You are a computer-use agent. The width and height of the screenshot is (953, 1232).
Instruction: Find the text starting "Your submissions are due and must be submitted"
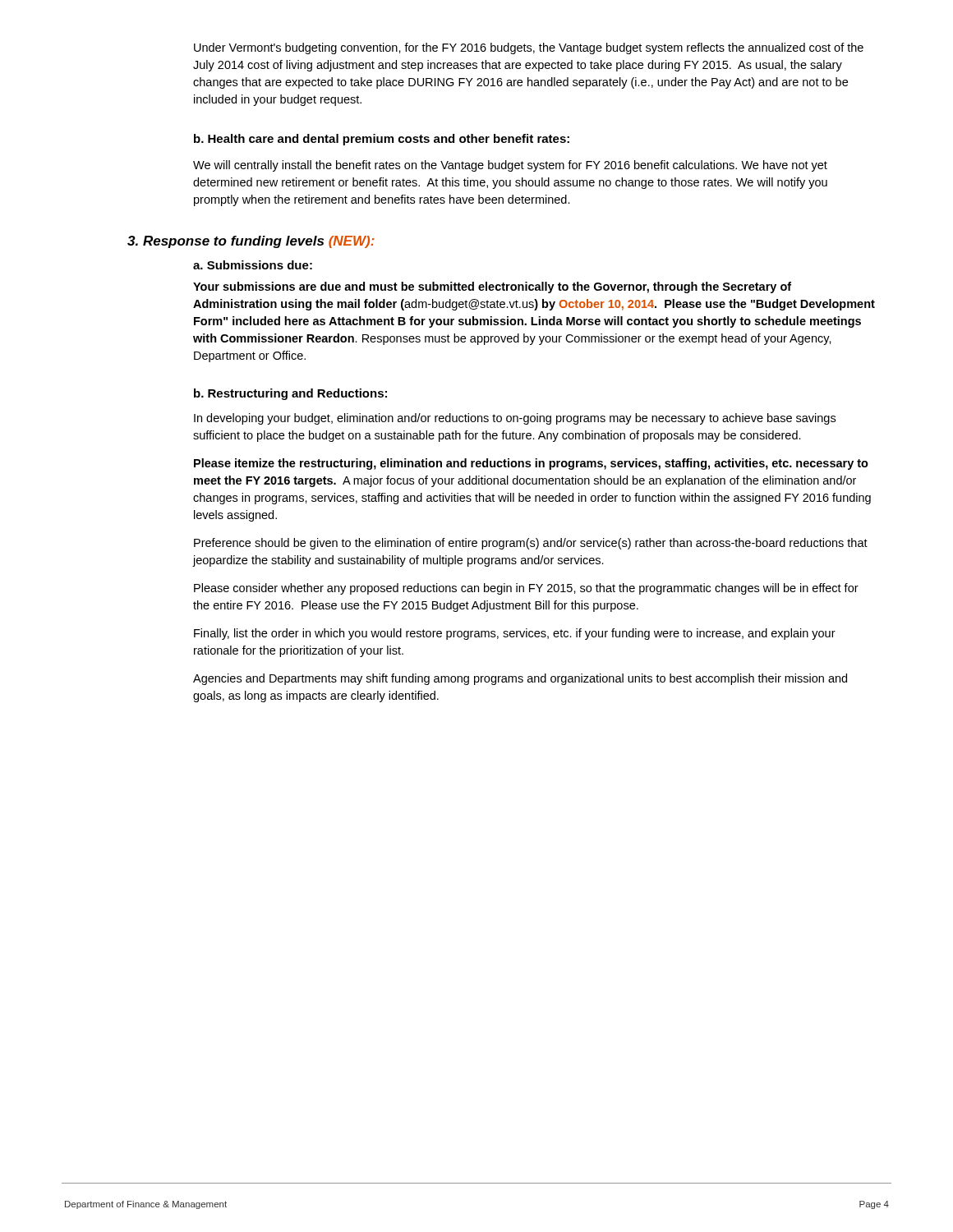click(x=534, y=322)
